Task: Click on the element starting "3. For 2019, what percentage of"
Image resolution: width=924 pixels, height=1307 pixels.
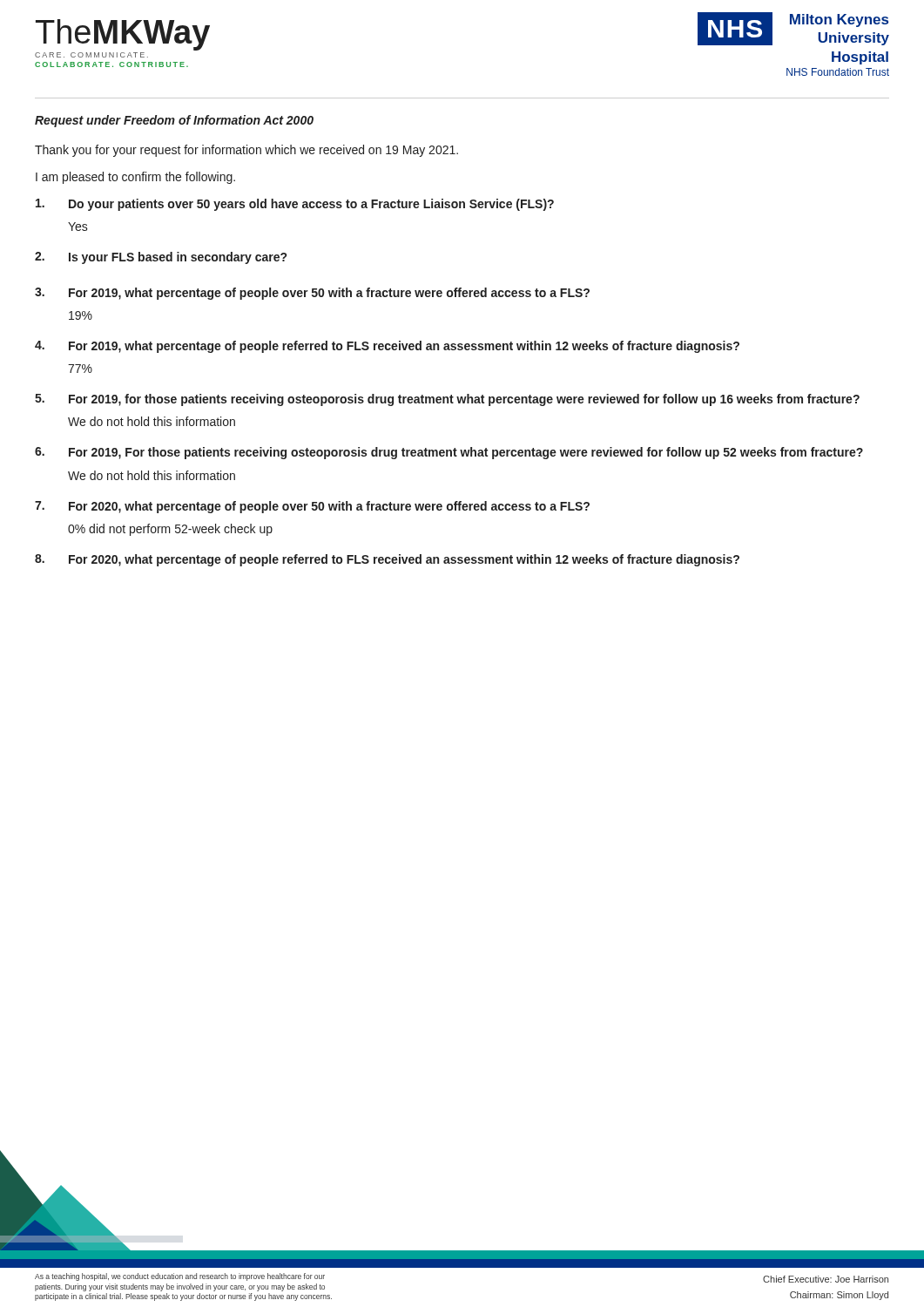Action: (462, 304)
